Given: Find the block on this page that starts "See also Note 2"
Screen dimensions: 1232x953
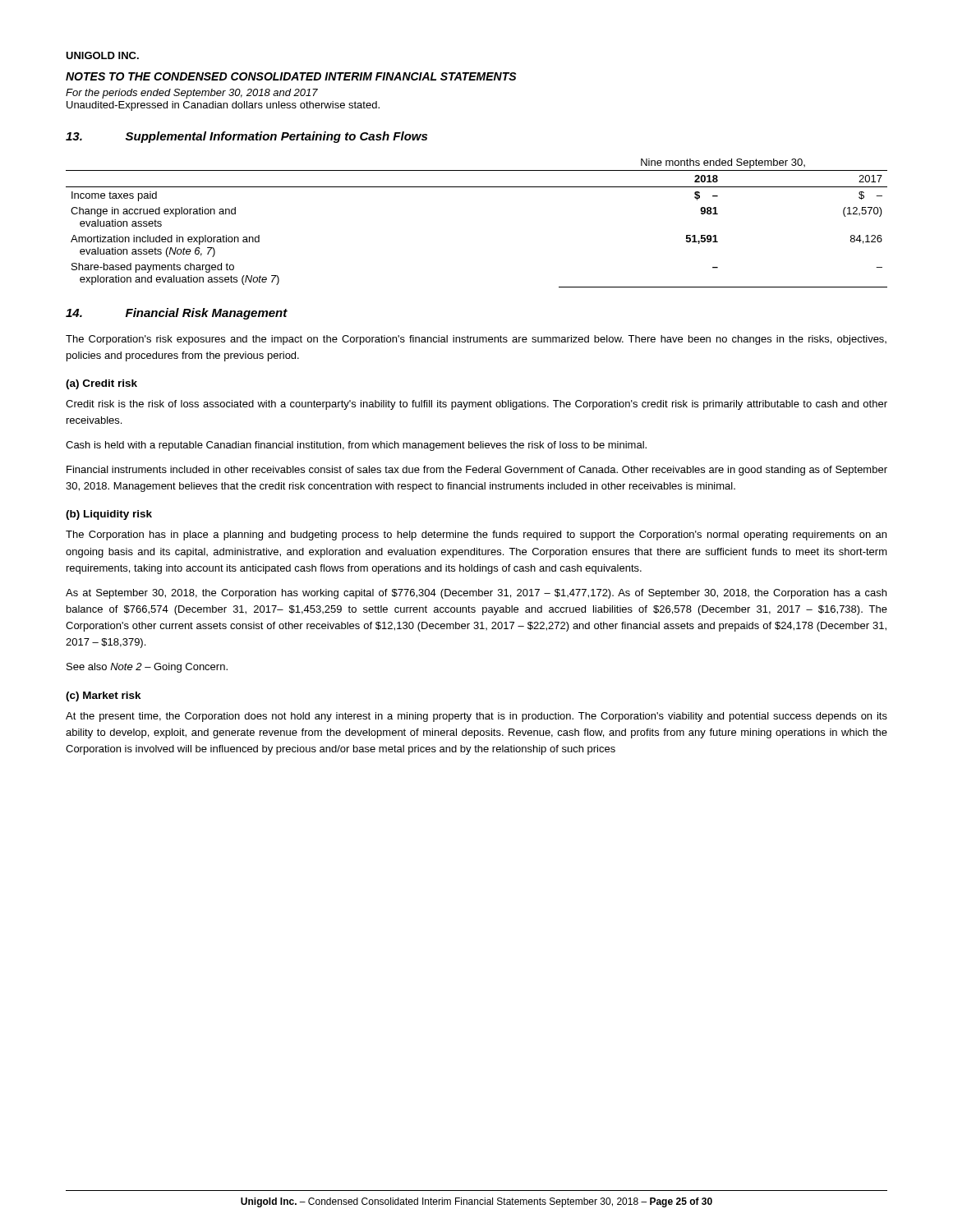Looking at the screenshot, I should (x=147, y=667).
